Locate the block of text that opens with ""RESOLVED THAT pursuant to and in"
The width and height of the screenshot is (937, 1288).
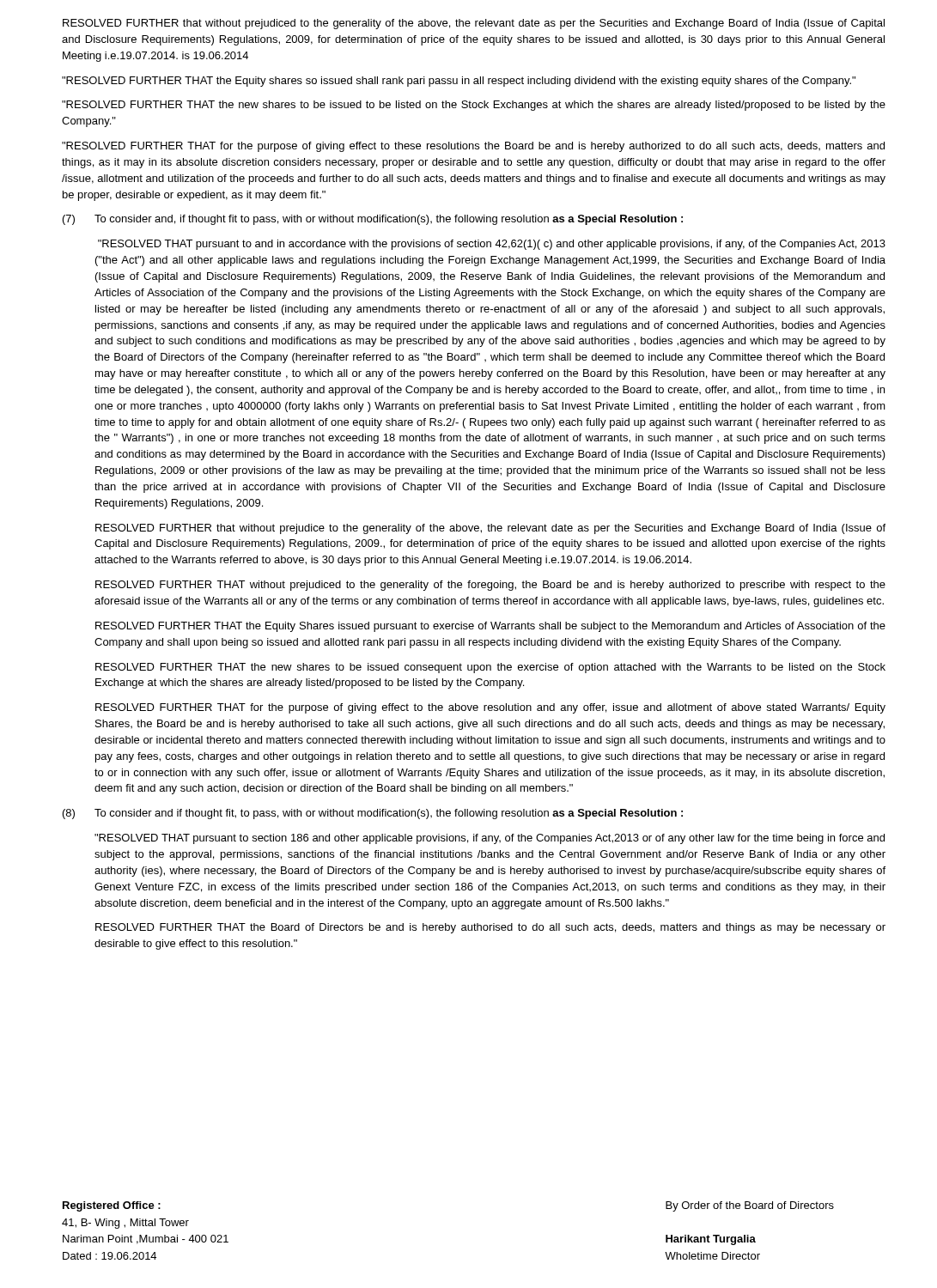[490, 373]
